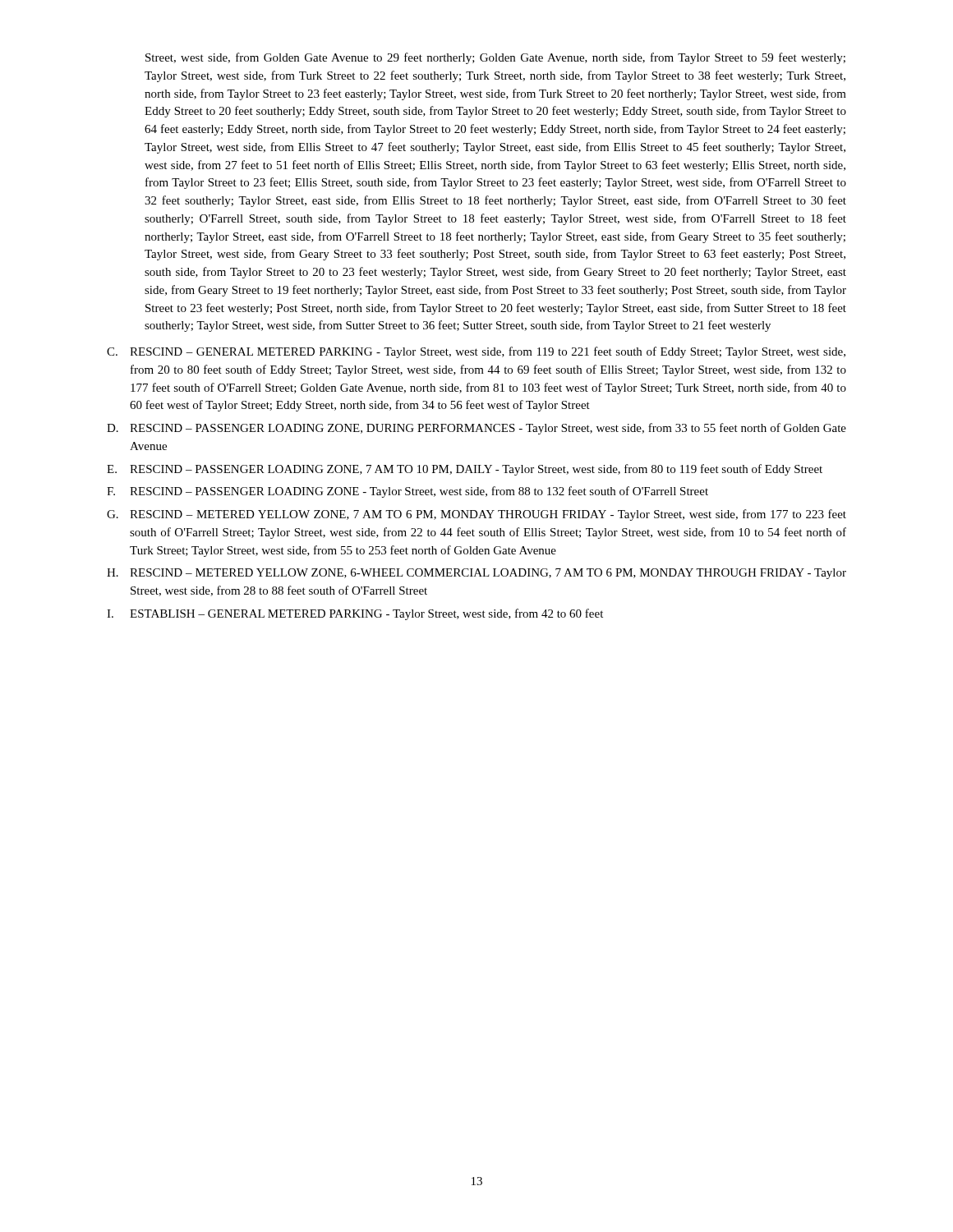Where is the passage that starts "C. RESCIND –"?
The height and width of the screenshot is (1232, 953).
pos(476,379)
